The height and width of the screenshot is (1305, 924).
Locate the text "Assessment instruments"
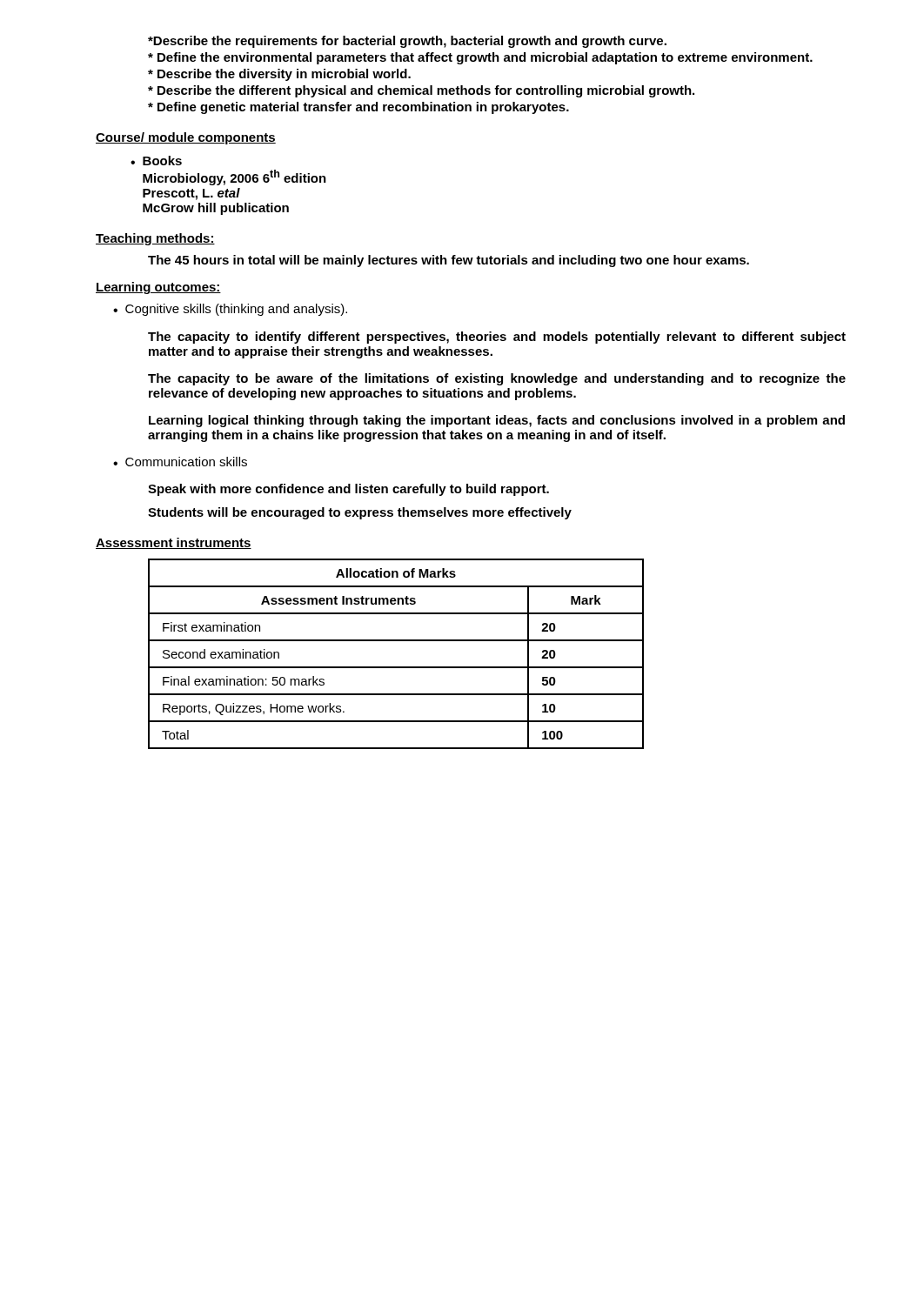coord(173,542)
